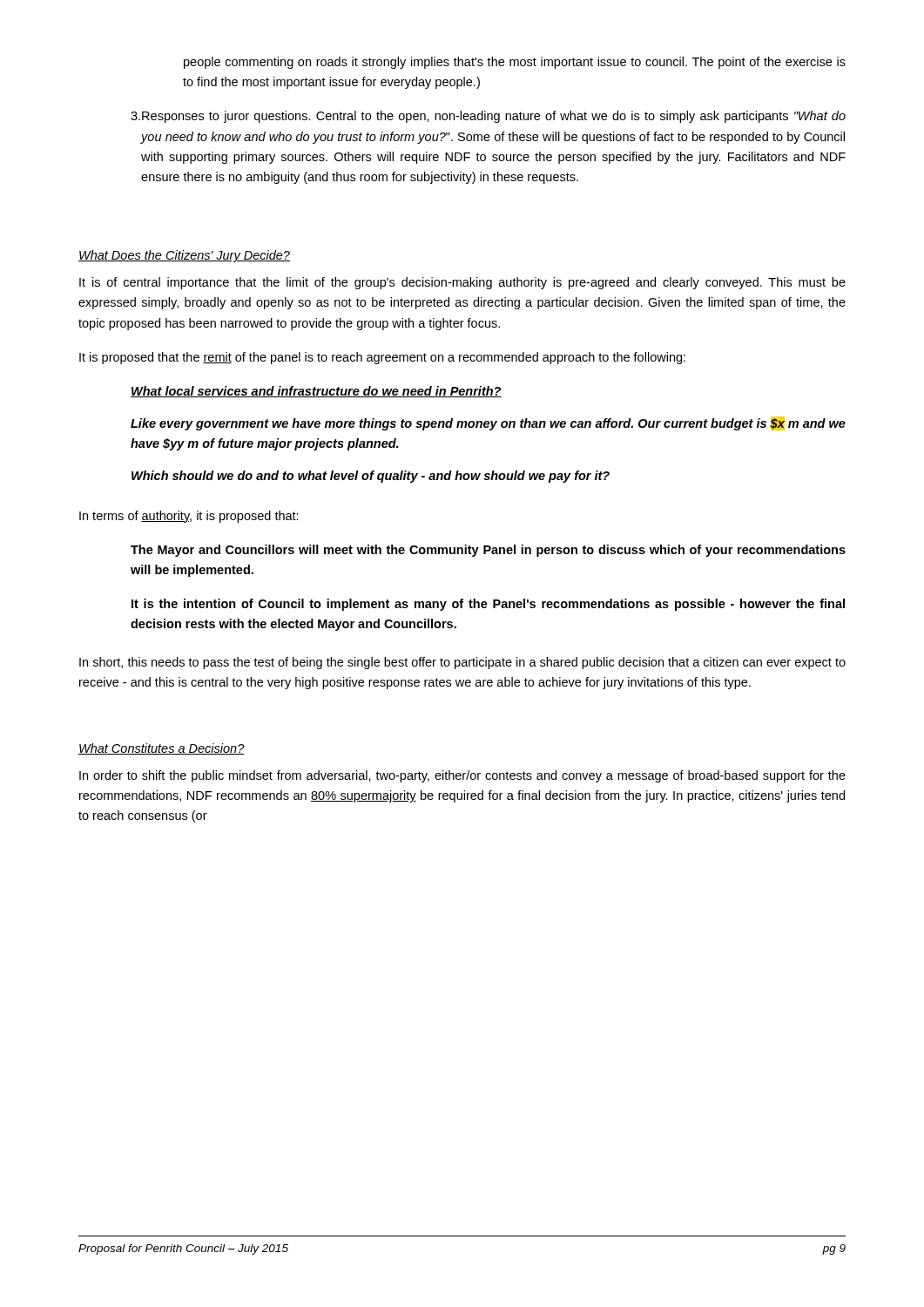
Task: Find the text block starting "In order to shift the public"
Action: [462, 796]
